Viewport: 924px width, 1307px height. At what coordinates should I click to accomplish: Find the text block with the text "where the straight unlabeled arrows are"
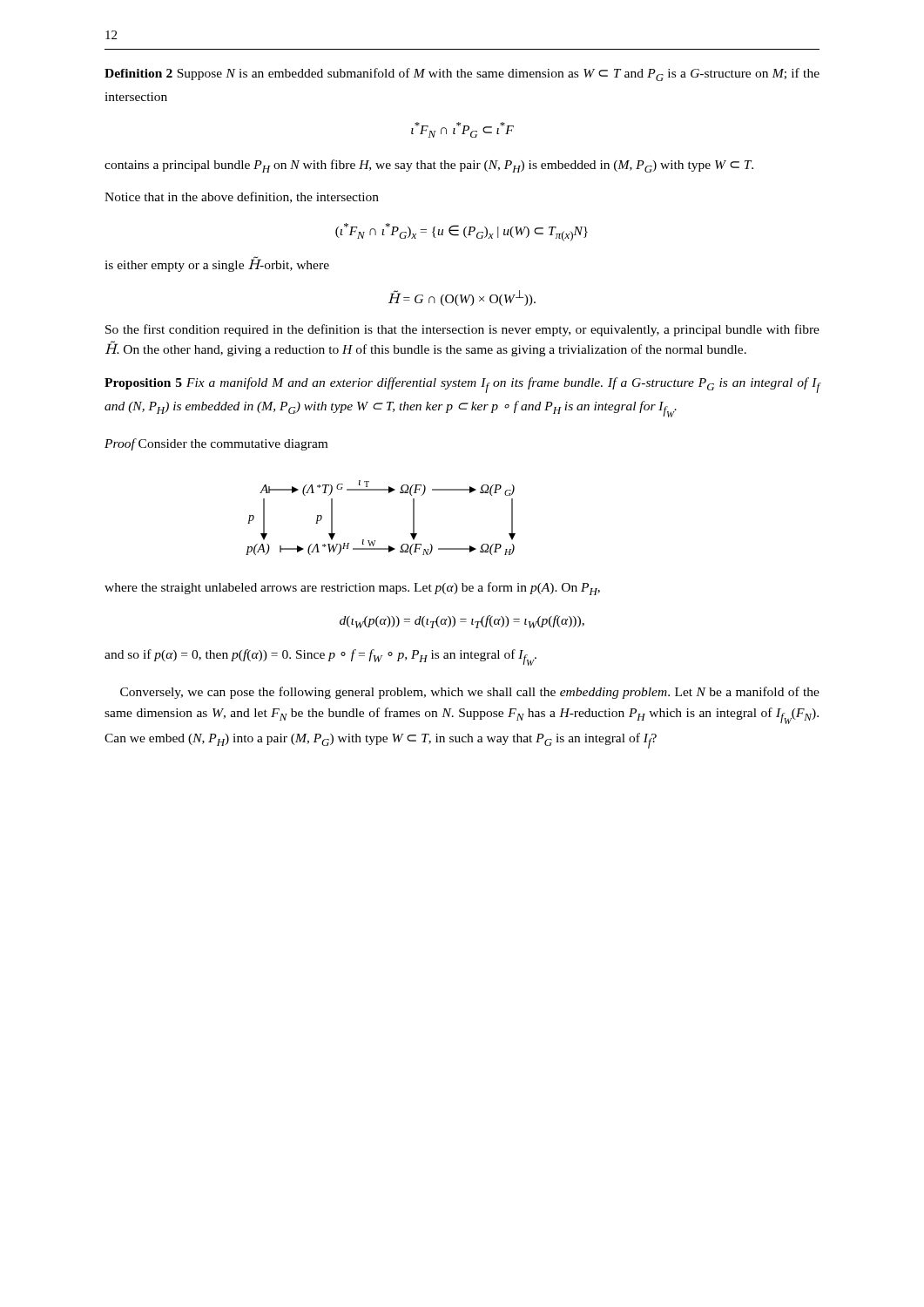click(353, 589)
